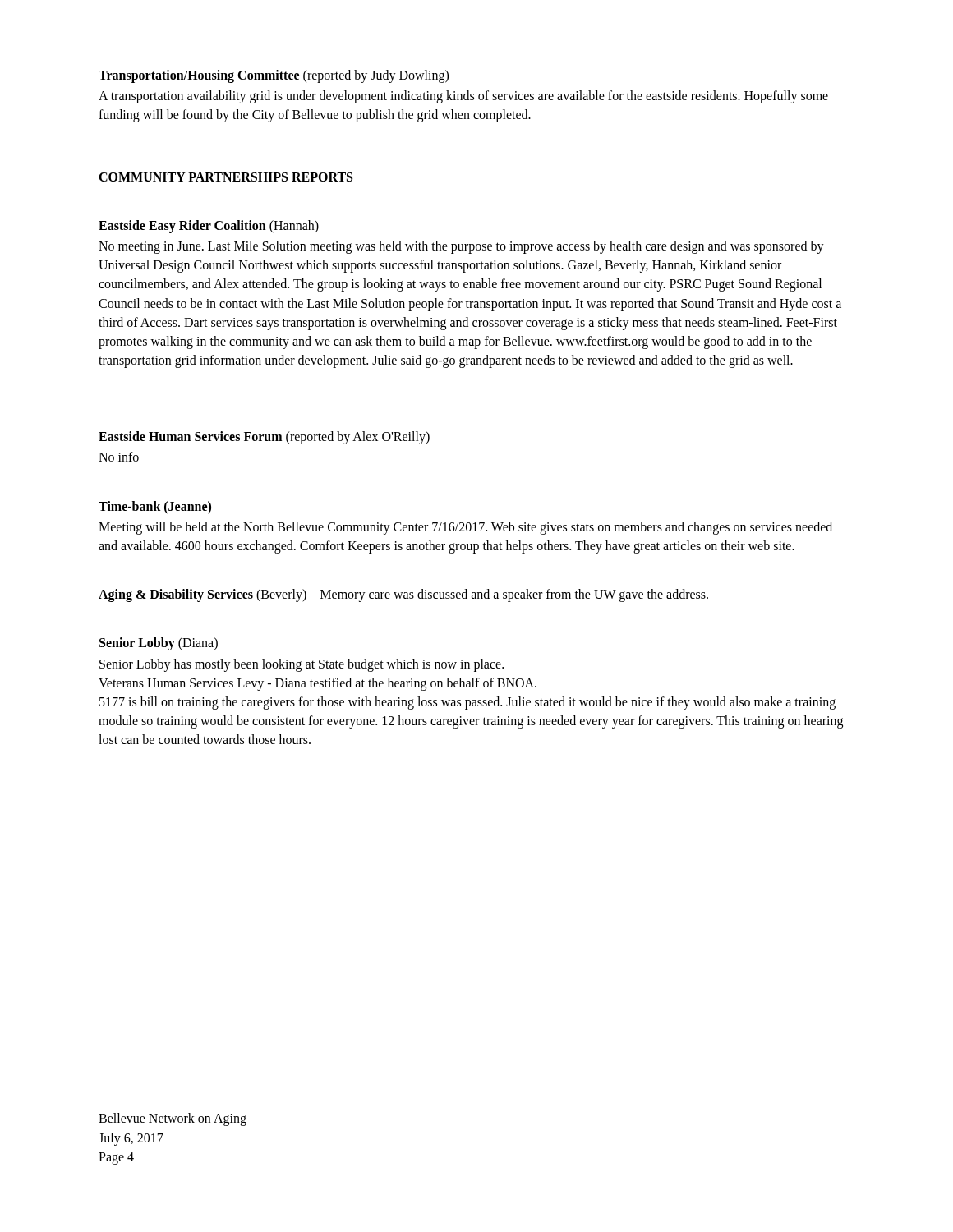Select the text that reads "No info"
The image size is (953, 1232).
click(119, 457)
